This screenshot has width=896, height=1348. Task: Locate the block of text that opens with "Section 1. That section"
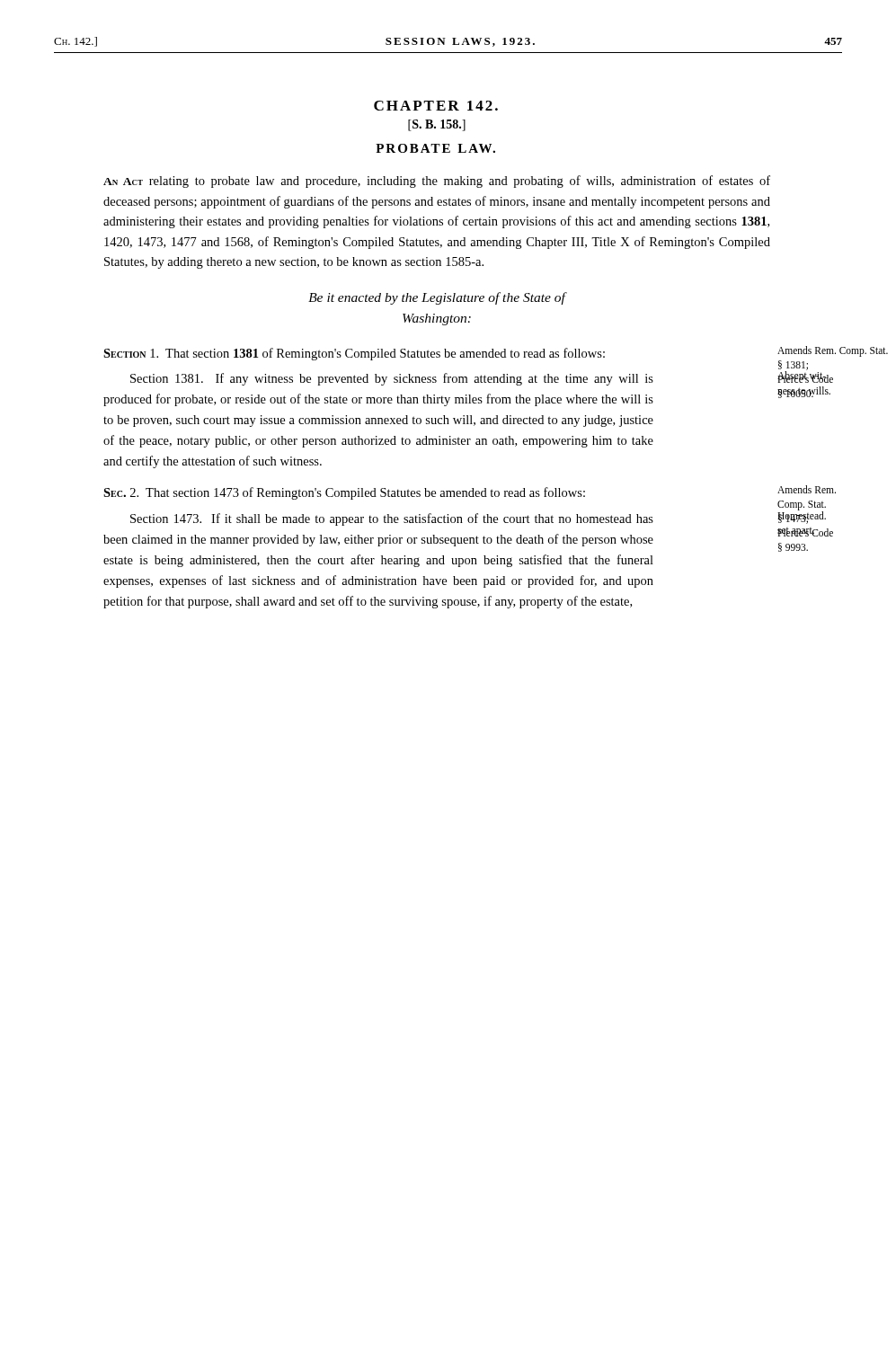tap(354, 353)
